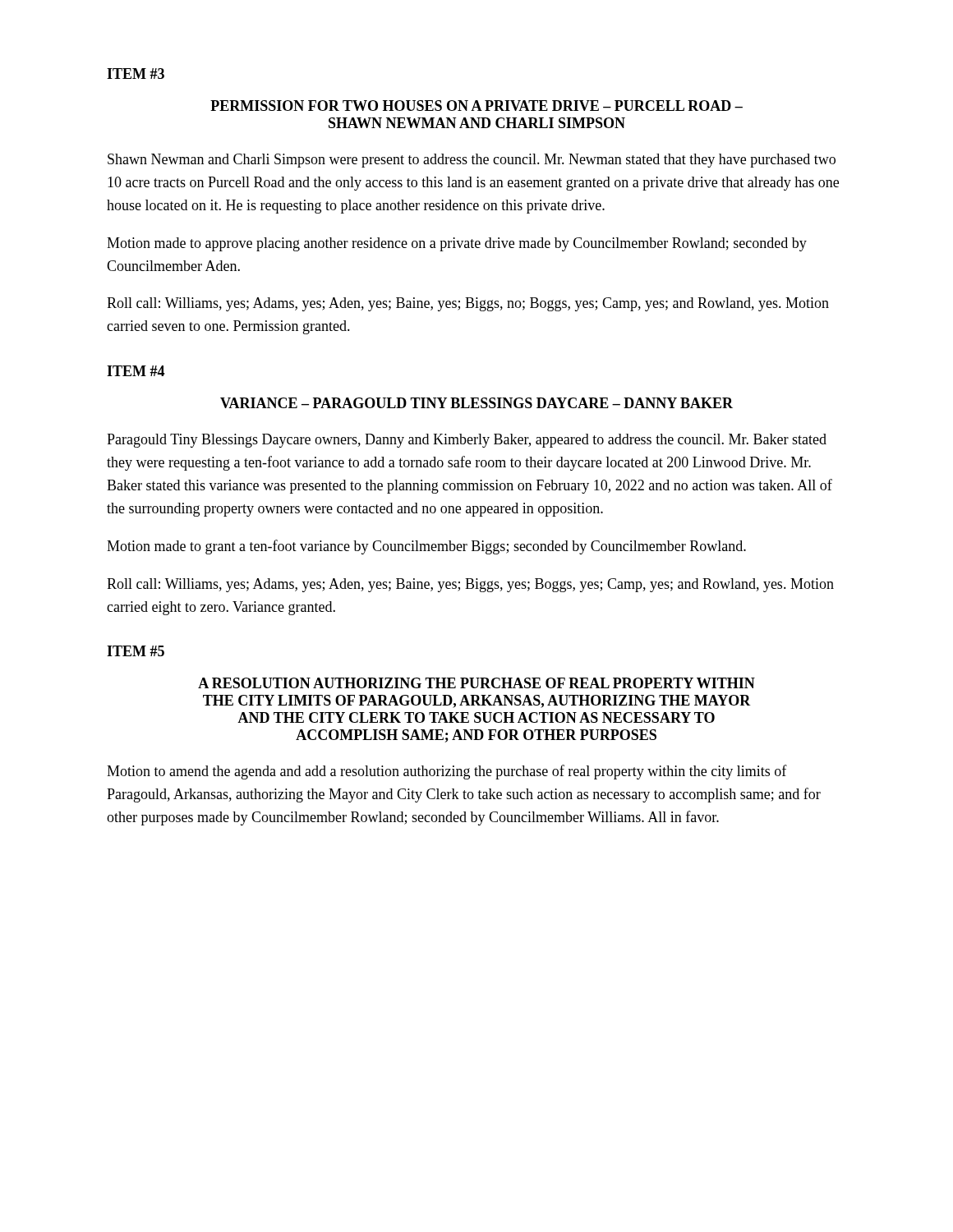Locate the block of text that opens with "Motion made to grant a ten-foot variance by"
This screenshot has width=953, height=1232.
click(x=427, y=546)
